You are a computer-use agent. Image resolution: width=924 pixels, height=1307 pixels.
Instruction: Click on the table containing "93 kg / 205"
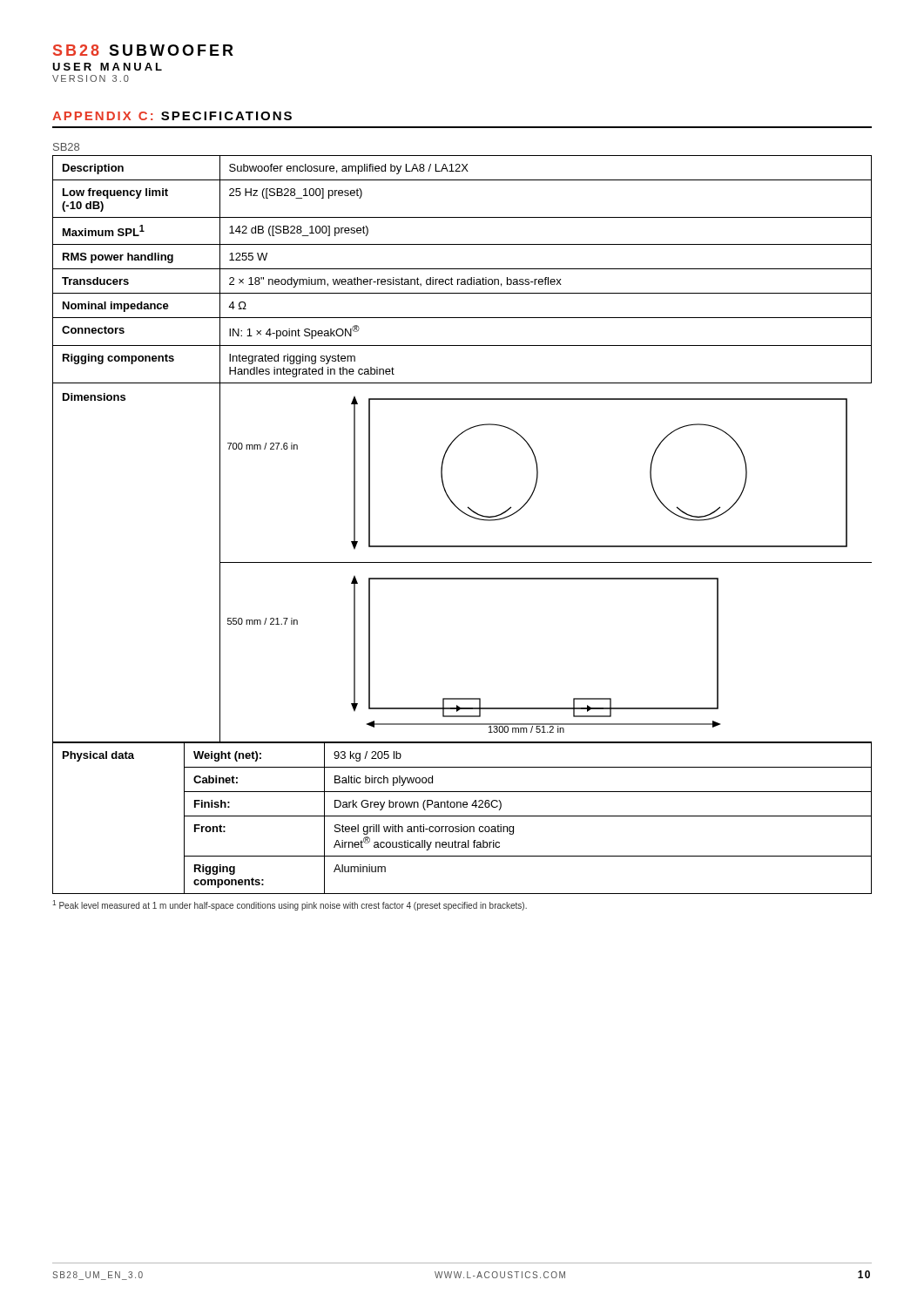(x=462, y=818)
